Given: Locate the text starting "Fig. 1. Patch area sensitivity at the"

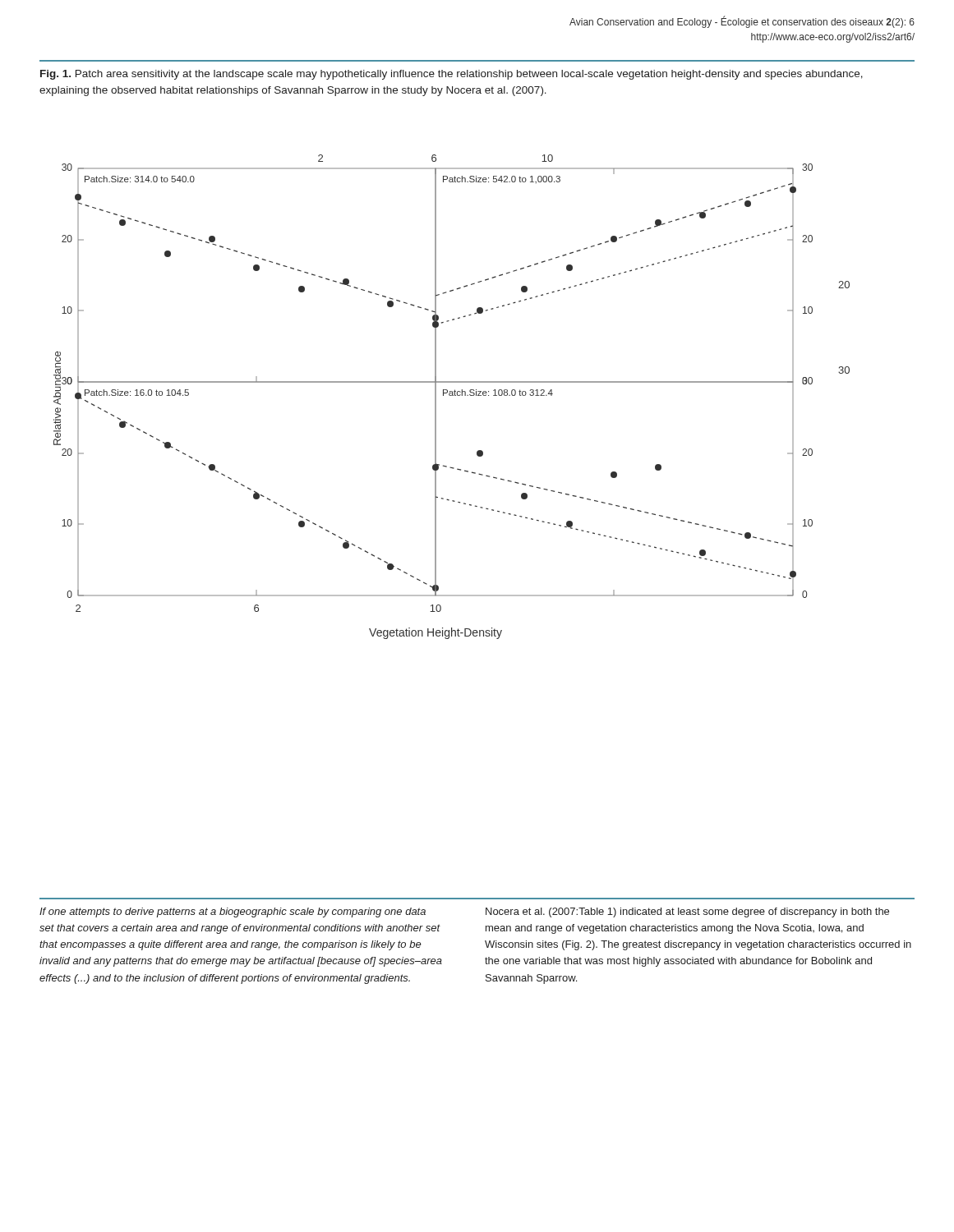Looking at the screenshot, I should tap(451, 82).
